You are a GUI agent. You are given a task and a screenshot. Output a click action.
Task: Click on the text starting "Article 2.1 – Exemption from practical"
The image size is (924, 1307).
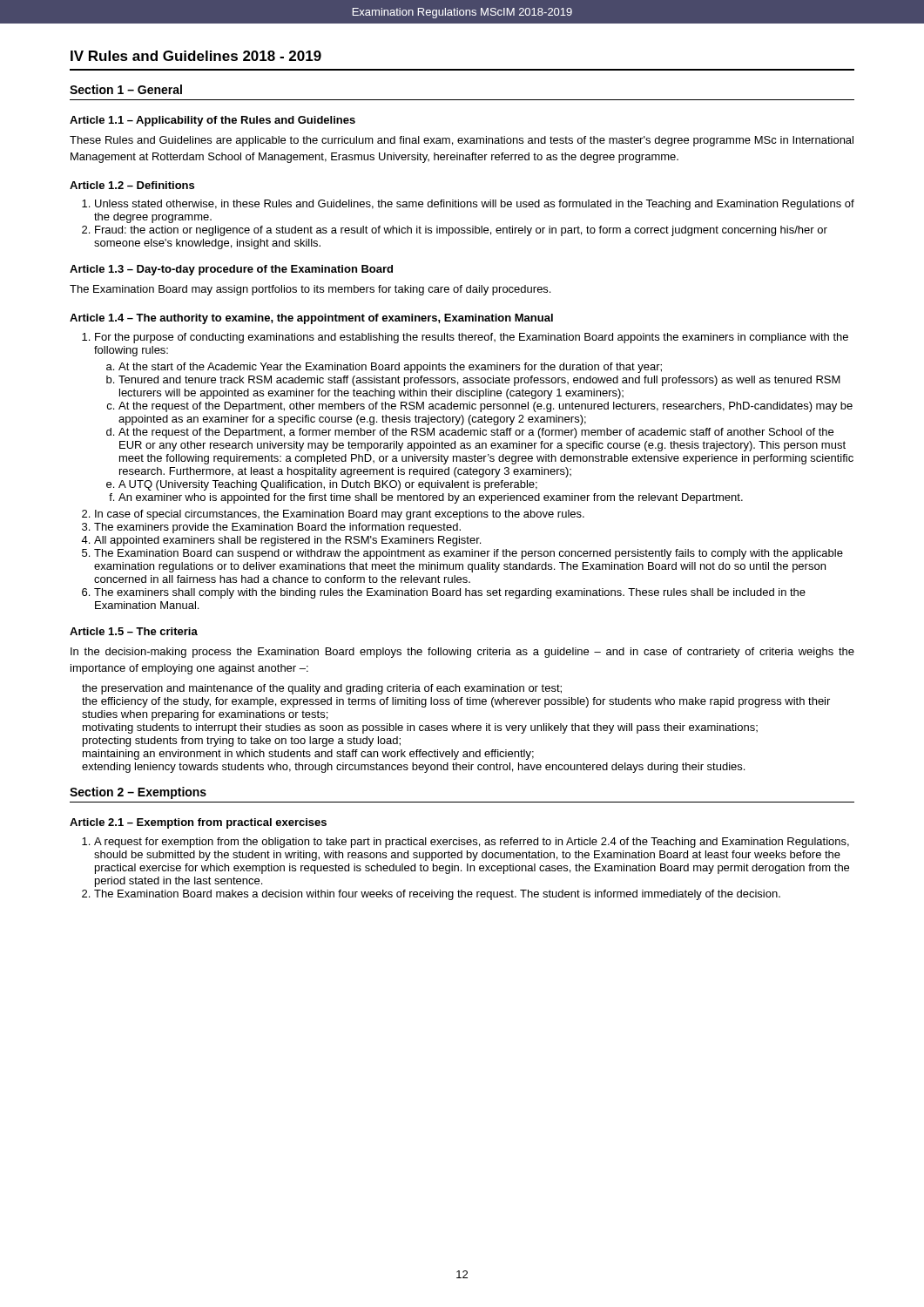click(x=198, y=823)
